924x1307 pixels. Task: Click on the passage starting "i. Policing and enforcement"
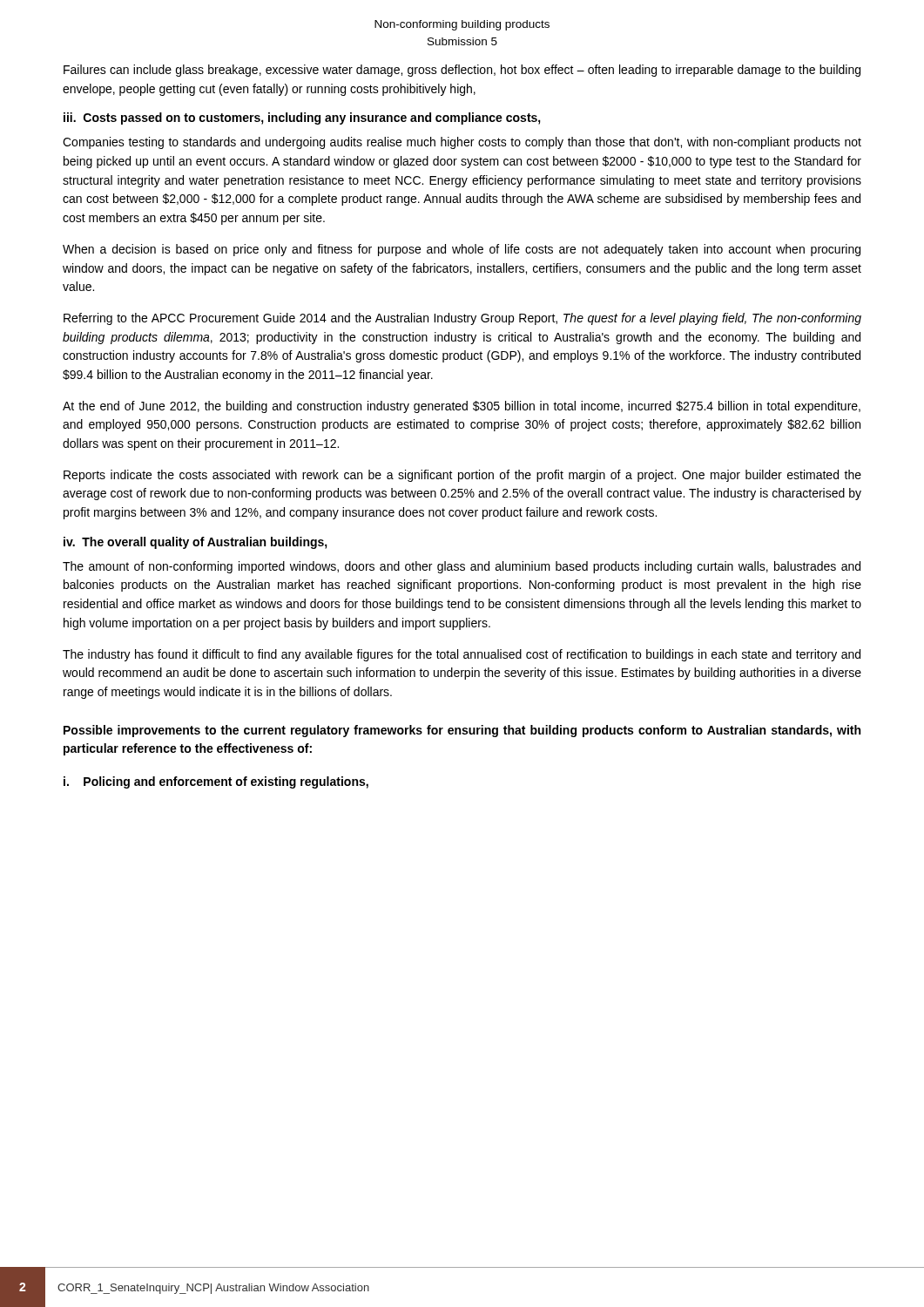point(216,782)
